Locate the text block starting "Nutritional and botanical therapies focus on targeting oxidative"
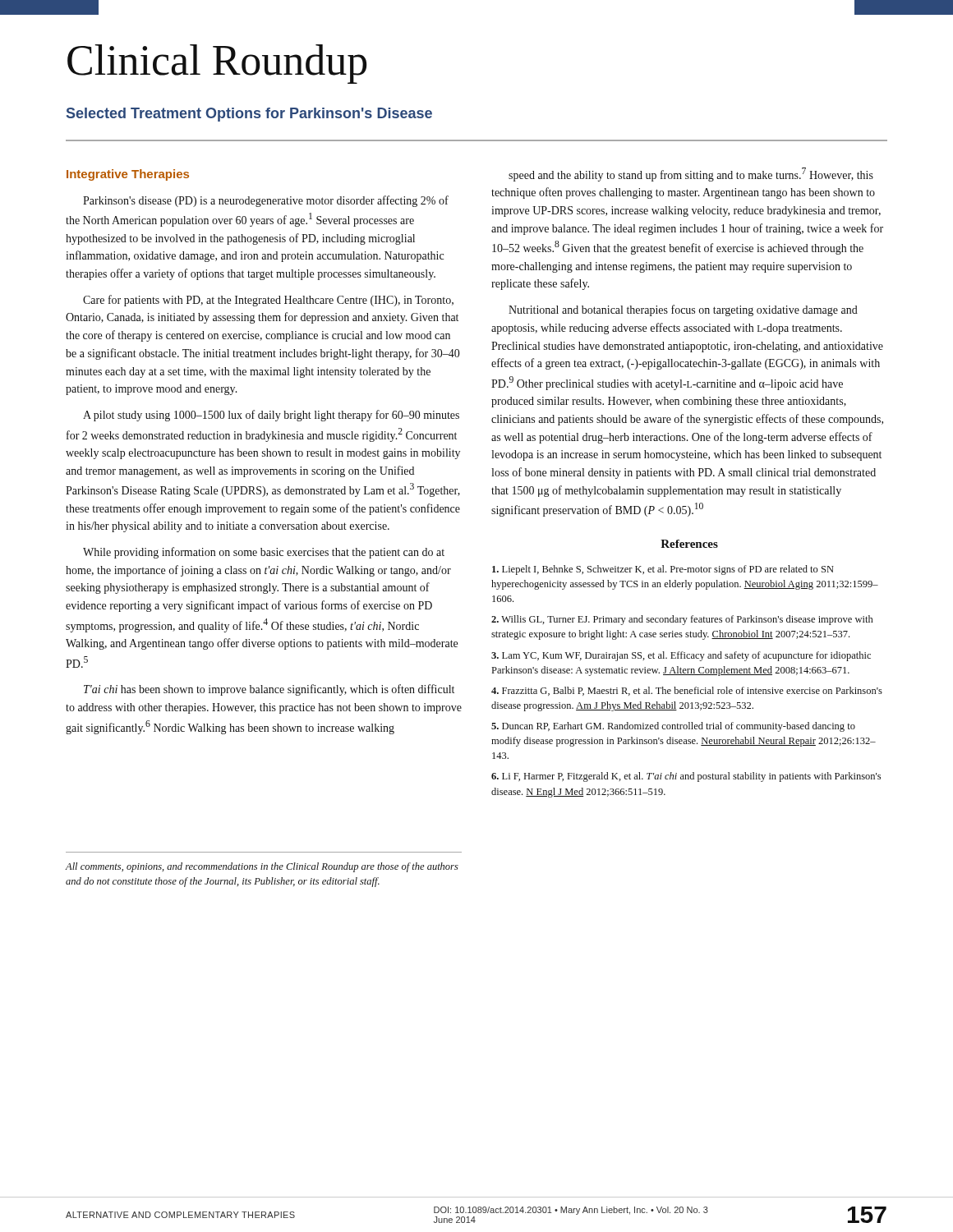The height and width of the screenshot is (1232, 953). pos(689,411)
